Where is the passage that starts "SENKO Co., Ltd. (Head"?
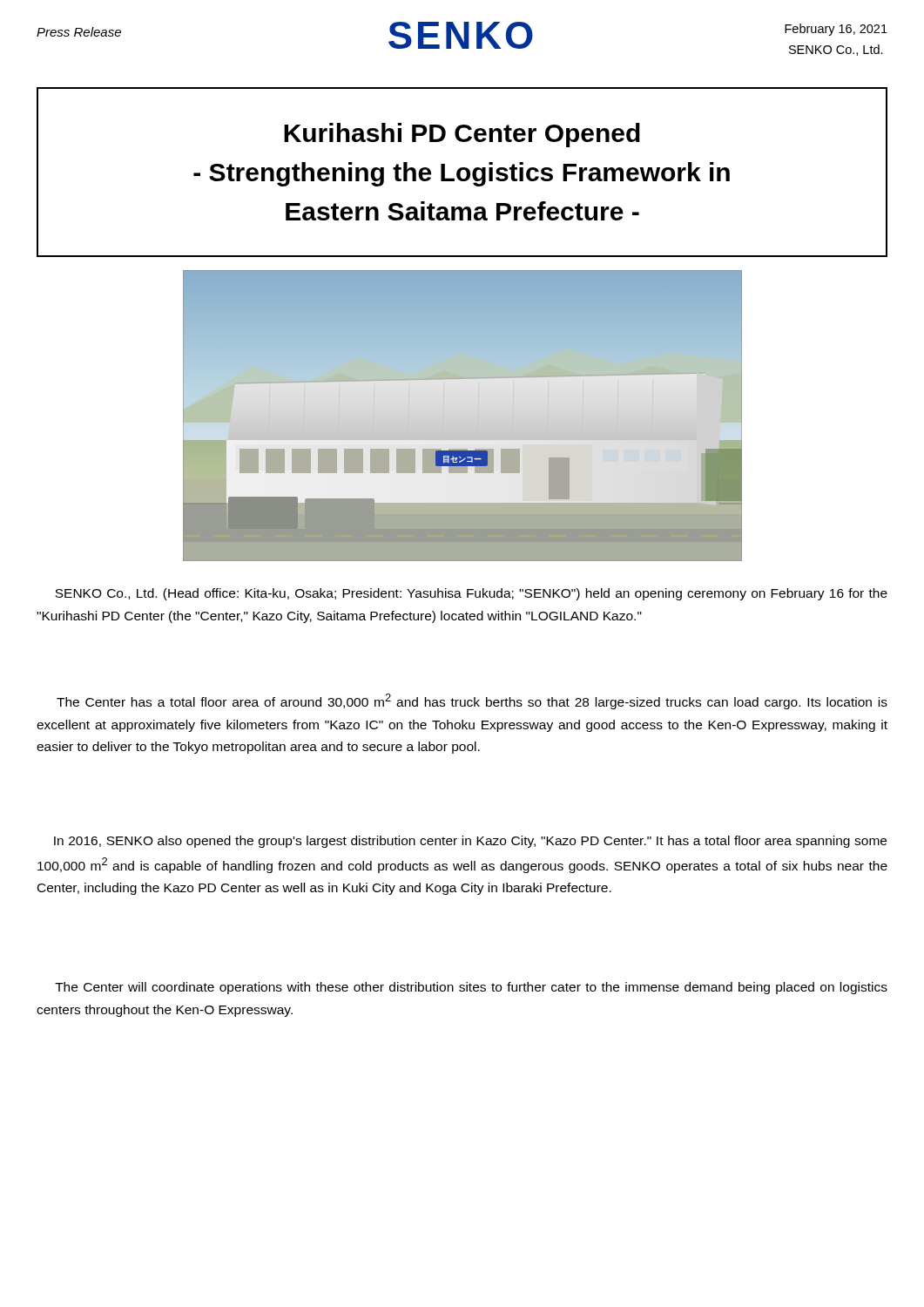Image resolution: width=924 pixels, height=1307 pixels. pyautogui.click(x=462, y=604)
